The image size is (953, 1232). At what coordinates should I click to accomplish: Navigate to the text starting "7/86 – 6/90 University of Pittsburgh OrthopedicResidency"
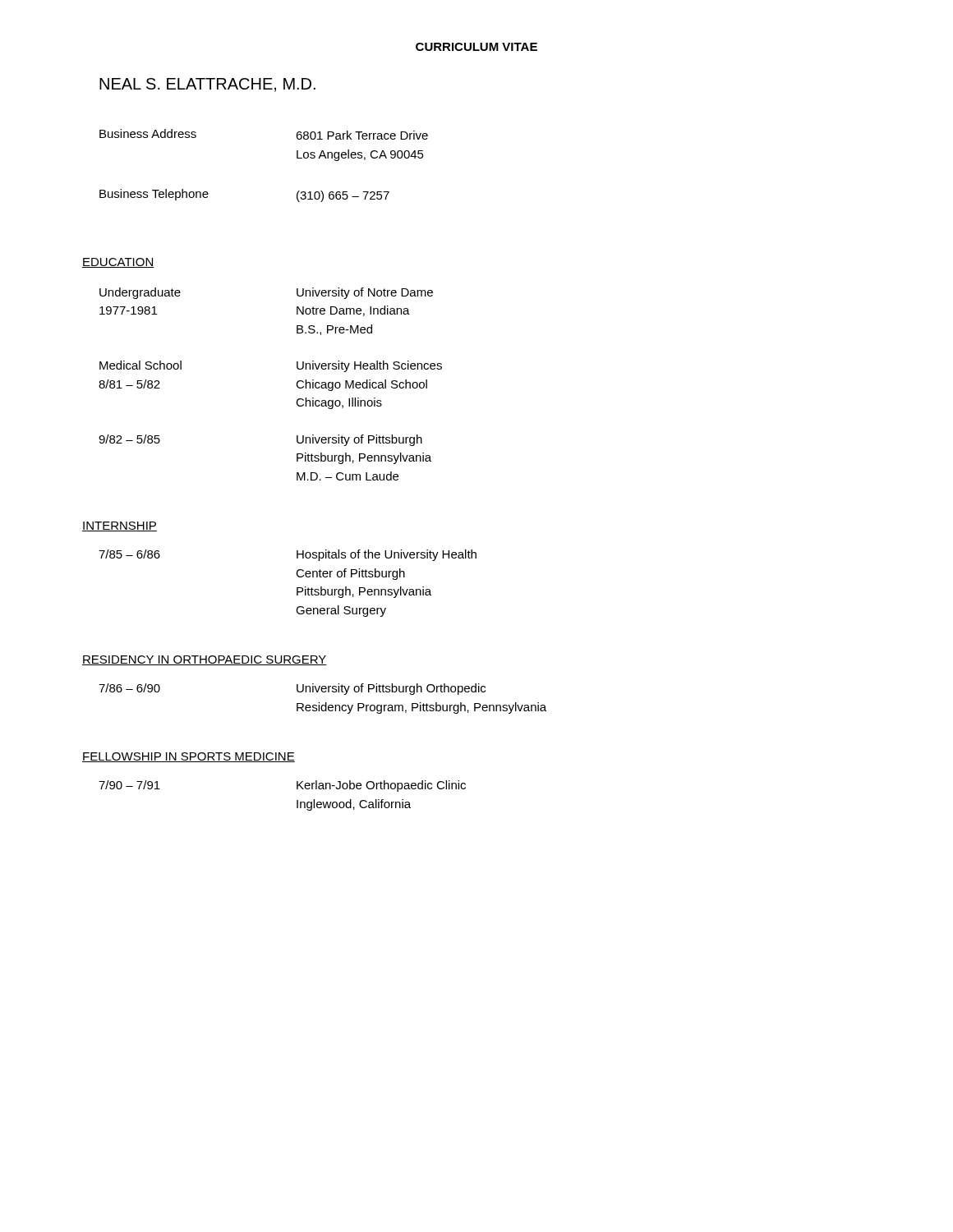(322, 698)
